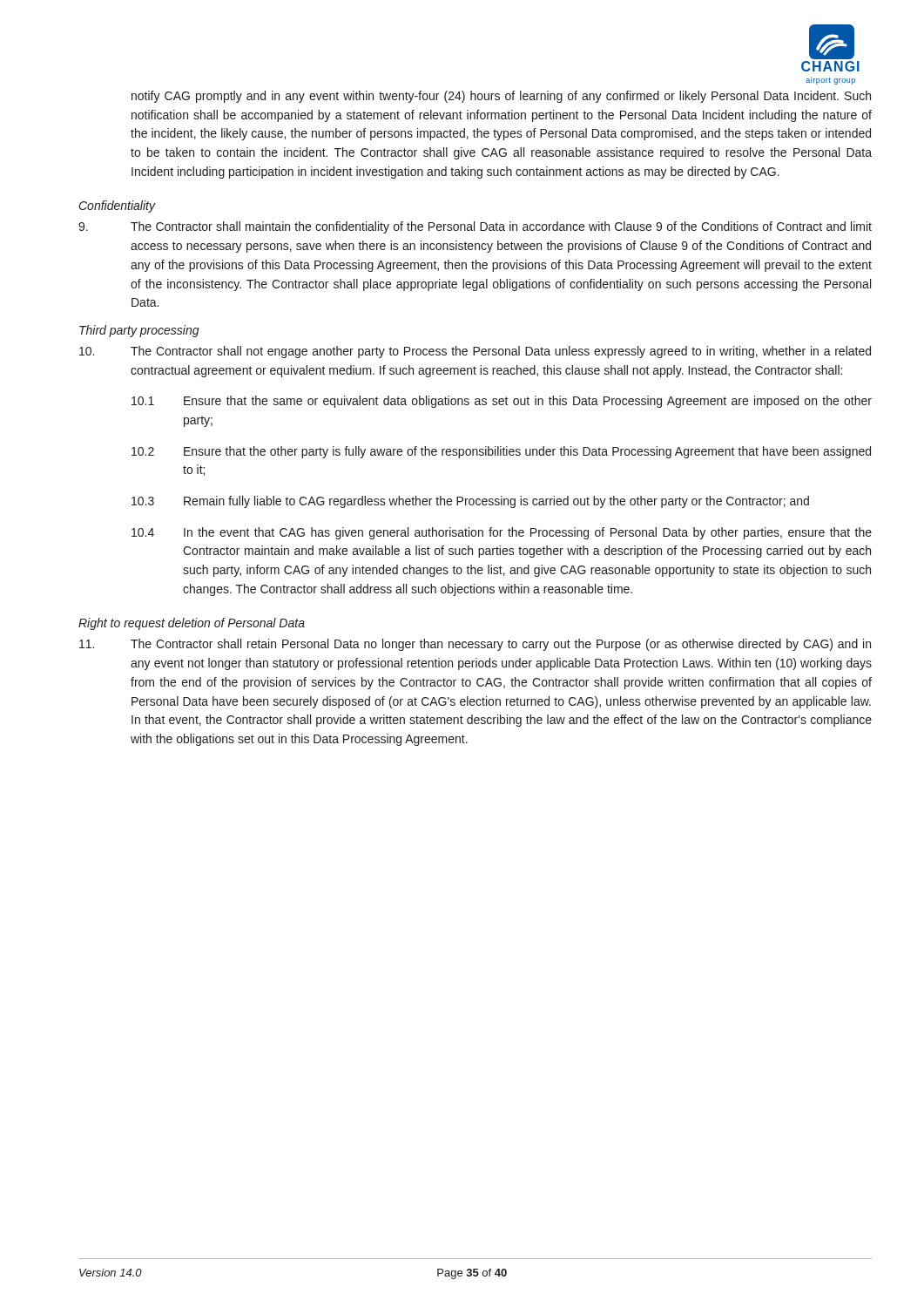
Task: Find the list item with the text "11. The Contractor shall retain Personal Data no"
Action: click(475, 692)
